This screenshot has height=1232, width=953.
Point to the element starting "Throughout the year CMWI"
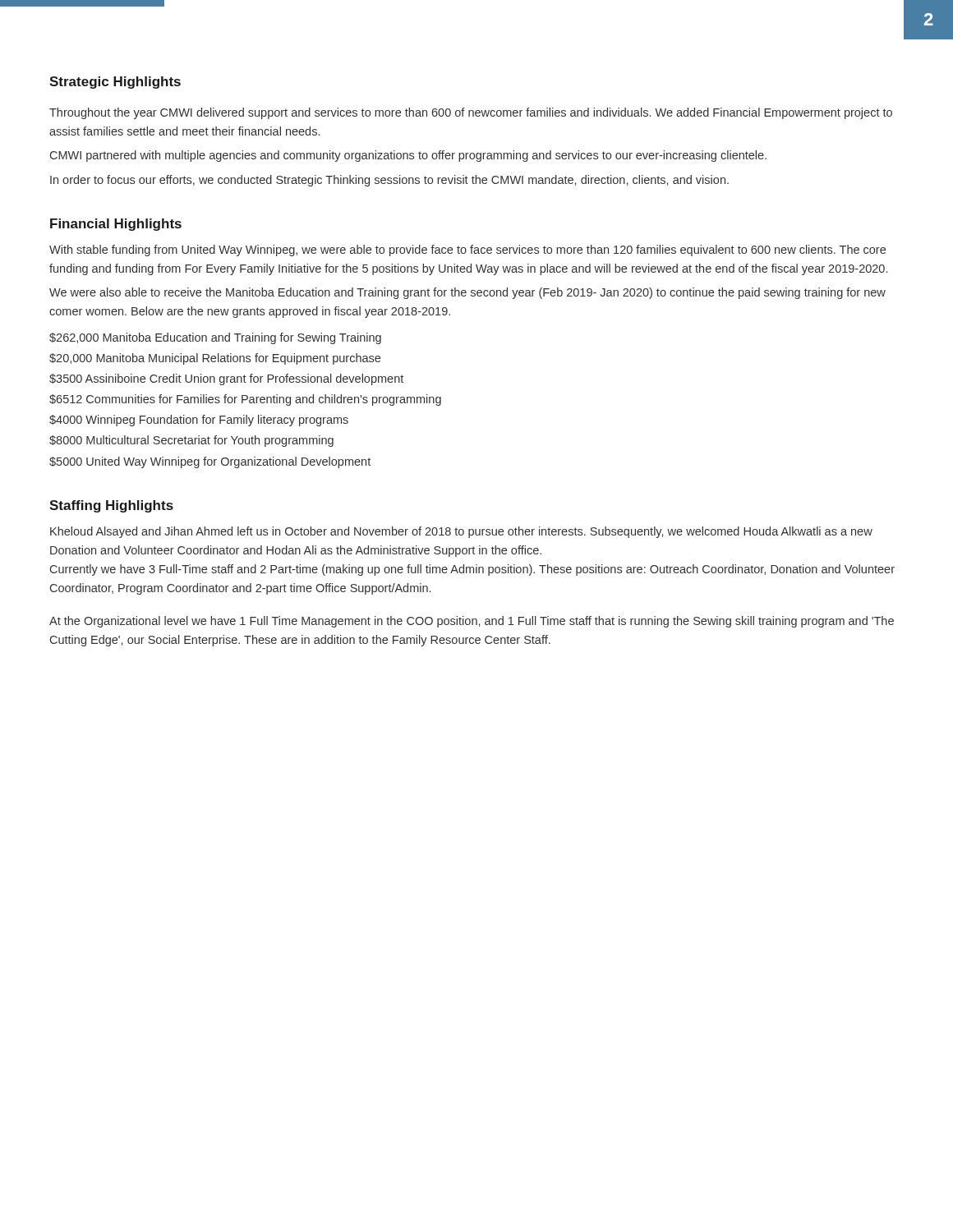click(471, 122)
